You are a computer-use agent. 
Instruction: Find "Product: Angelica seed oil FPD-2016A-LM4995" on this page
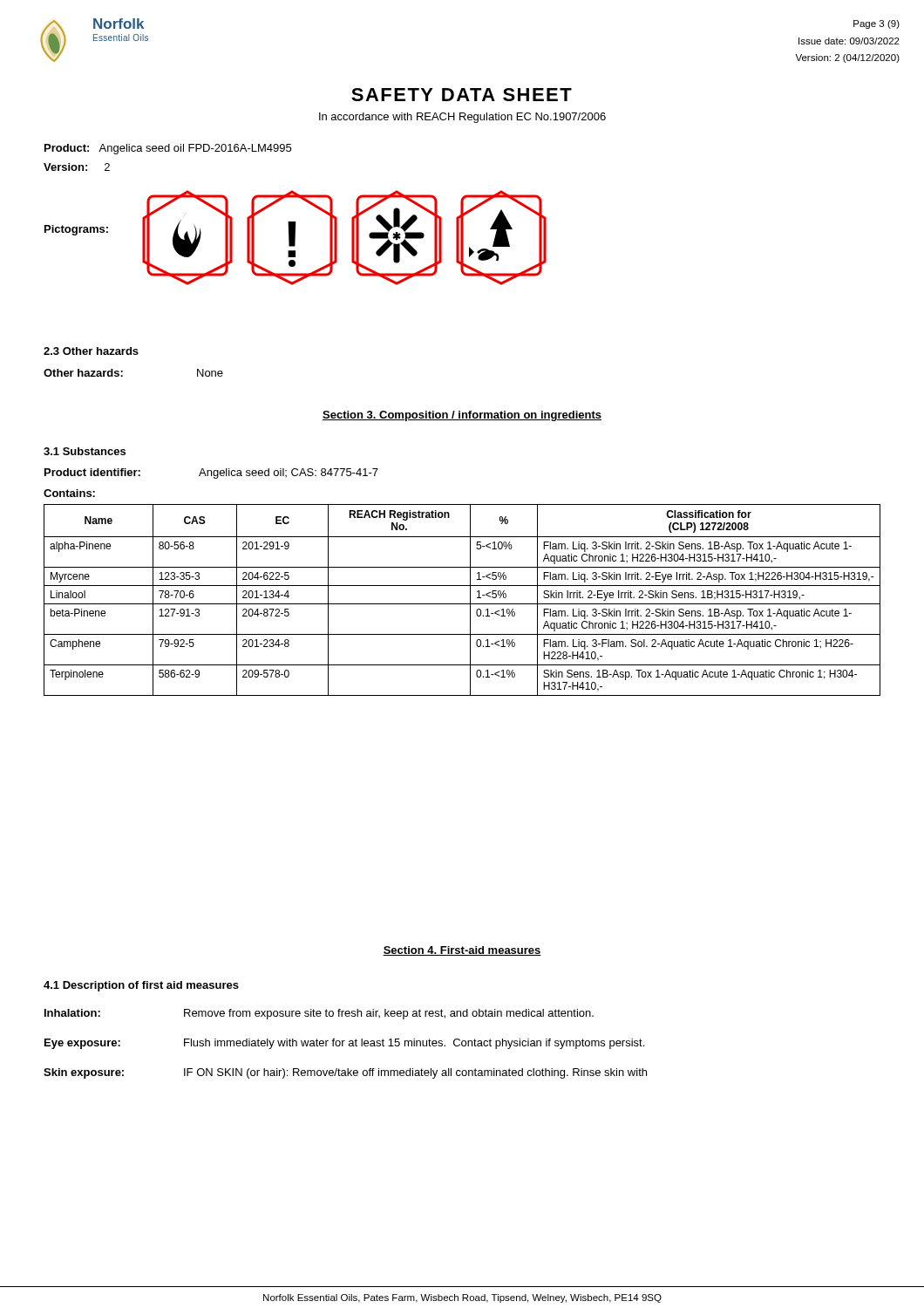coord(168,148)
